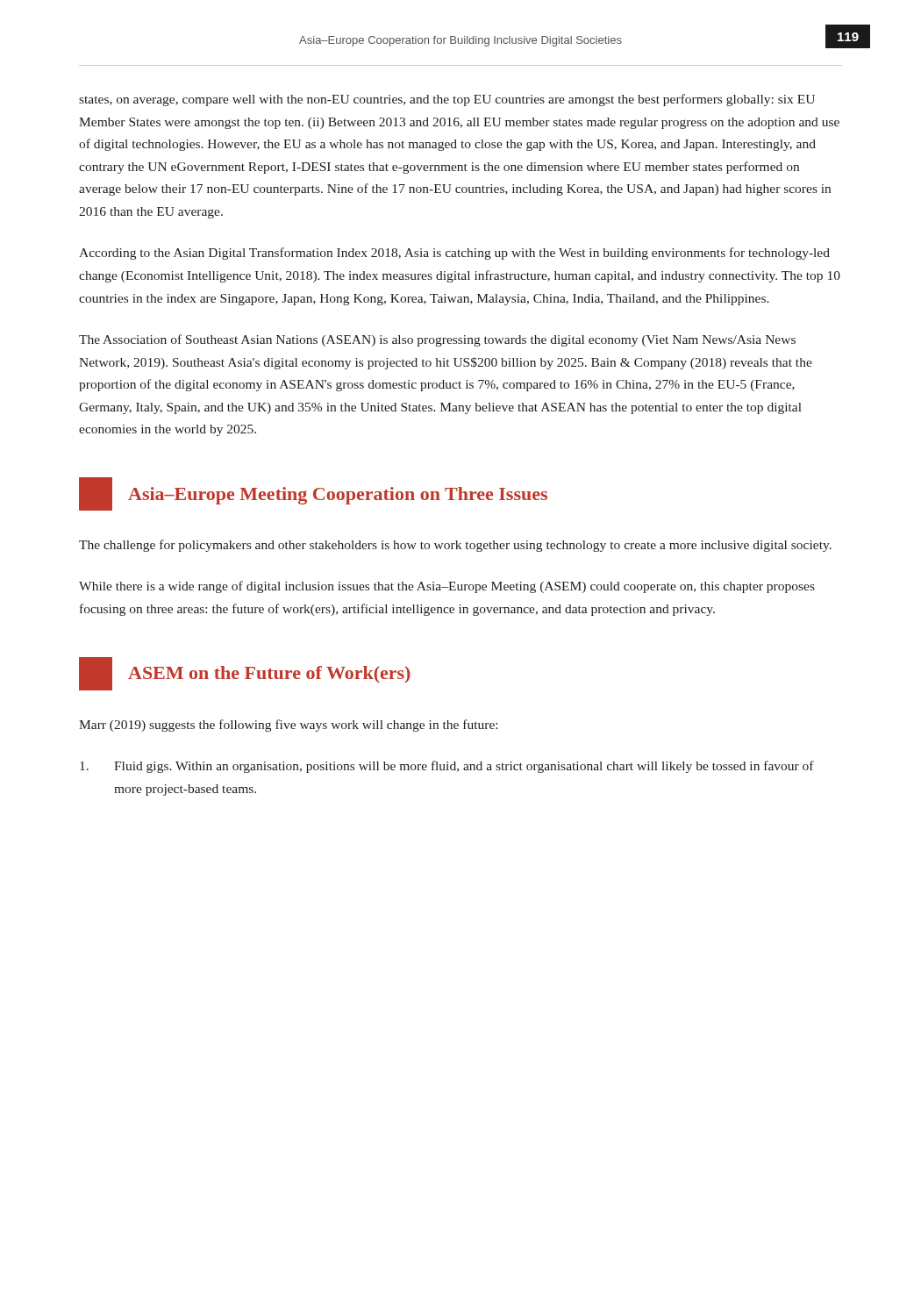This screenshot has width=921, height=1316.
Task: Select the list item that says "Fluid gigs. Within an organisation, positions will"
Action: pos(460,777)
